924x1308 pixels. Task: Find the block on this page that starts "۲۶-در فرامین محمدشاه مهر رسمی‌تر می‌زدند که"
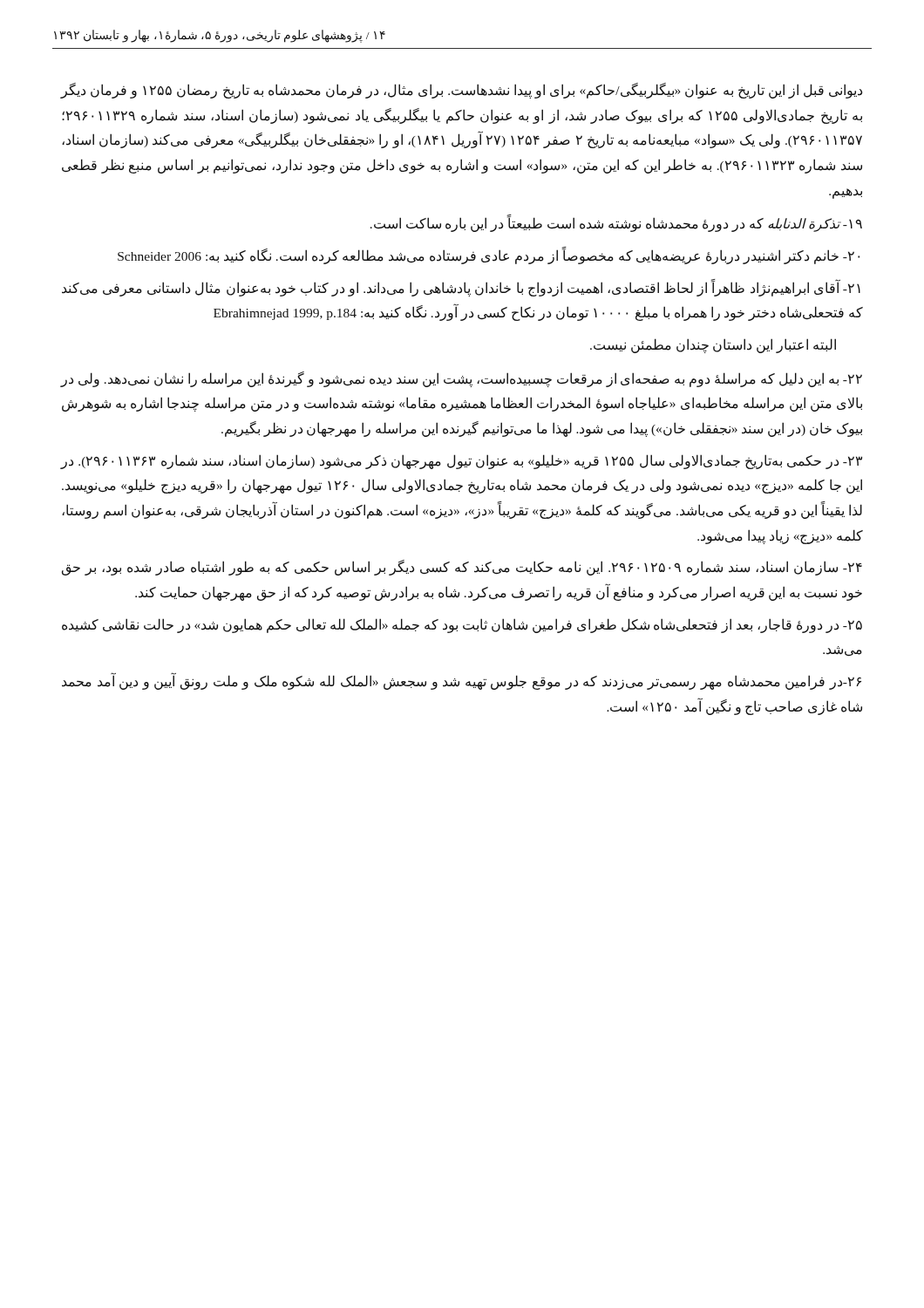(x=462, y=694)
